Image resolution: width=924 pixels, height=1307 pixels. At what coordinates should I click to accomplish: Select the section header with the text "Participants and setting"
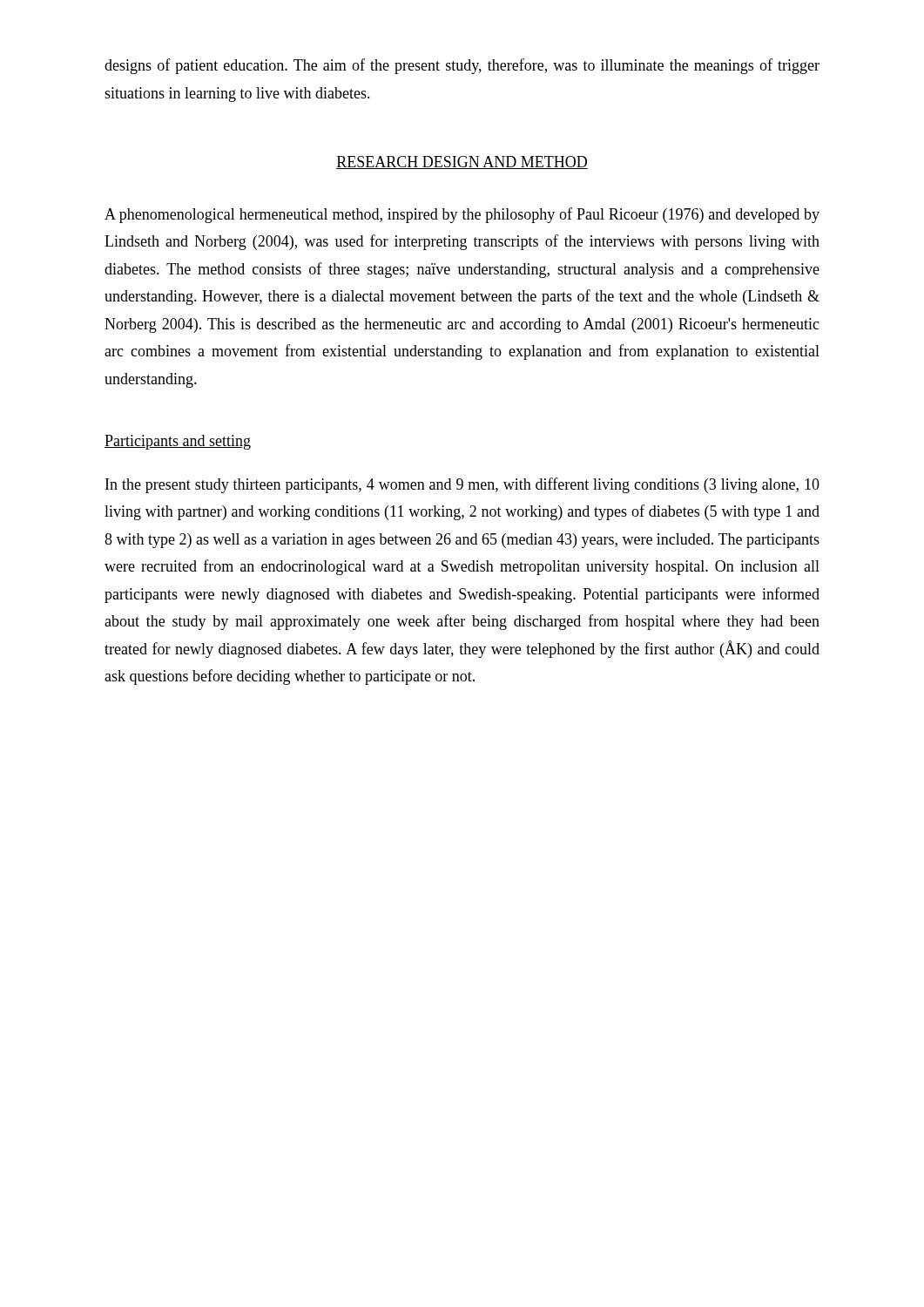(x=178, y=441)
